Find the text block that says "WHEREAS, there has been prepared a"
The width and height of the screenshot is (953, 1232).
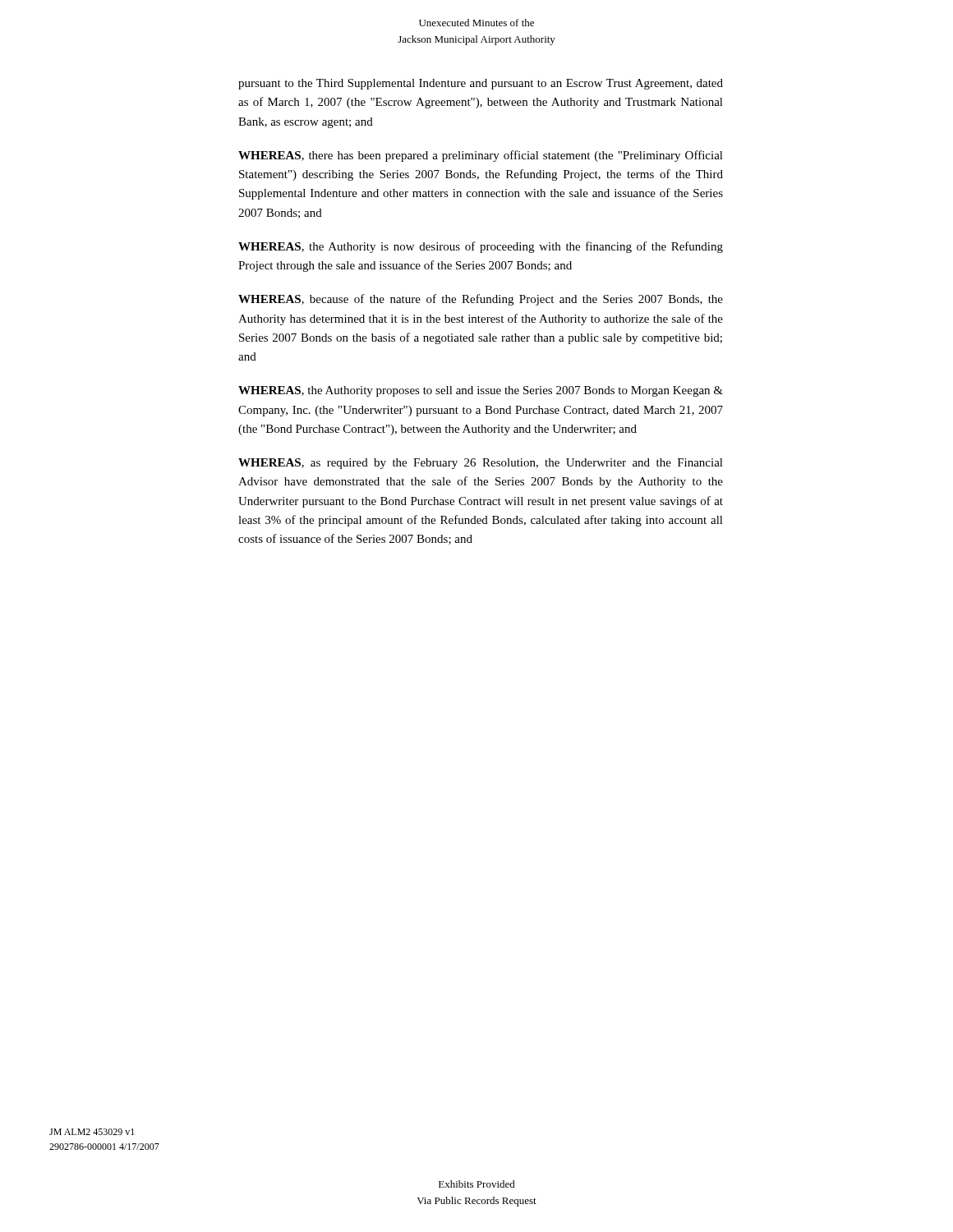[481, 184]
